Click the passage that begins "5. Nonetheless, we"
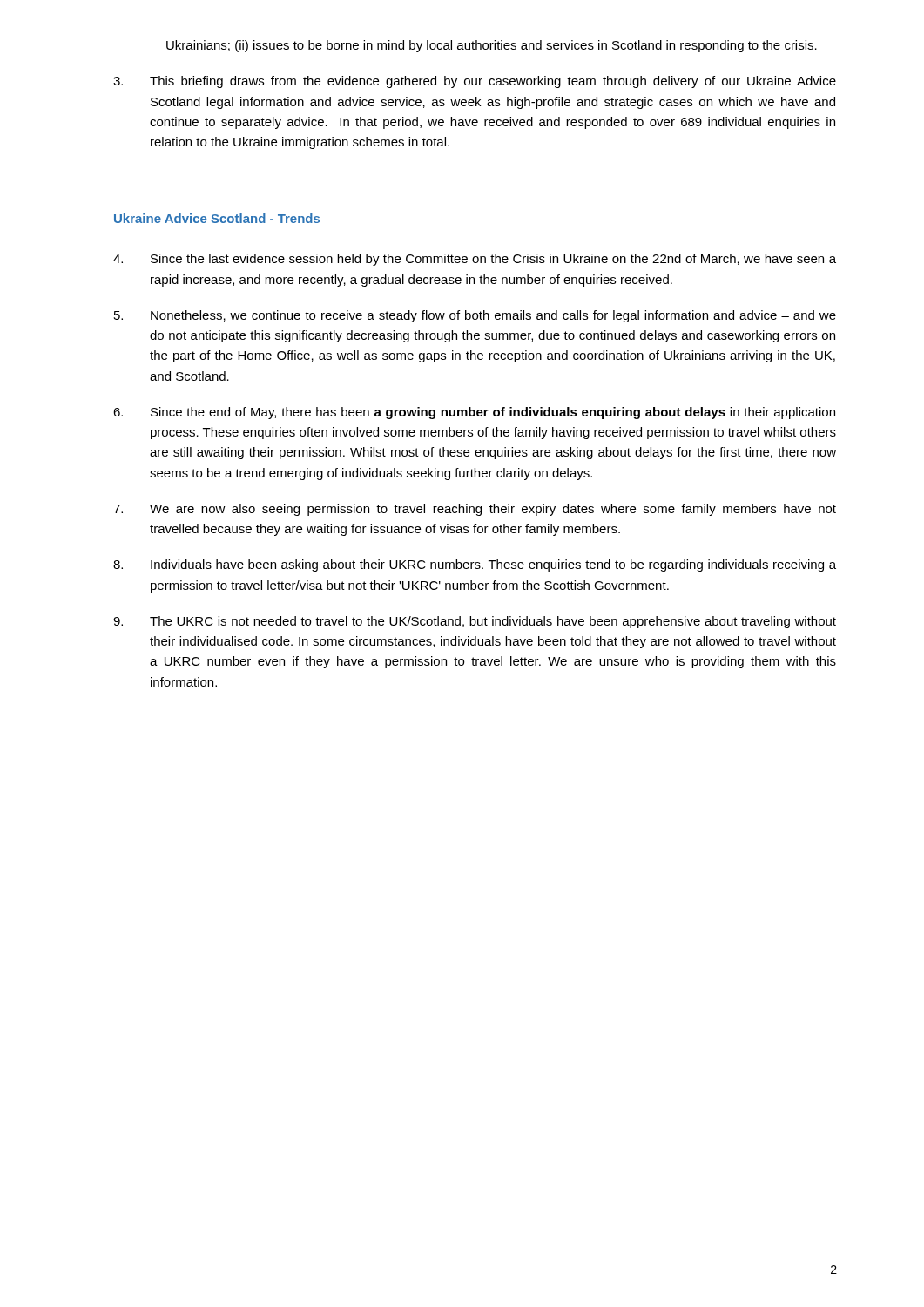Screen dimensions: 1307x924 (x=475, y=345)
